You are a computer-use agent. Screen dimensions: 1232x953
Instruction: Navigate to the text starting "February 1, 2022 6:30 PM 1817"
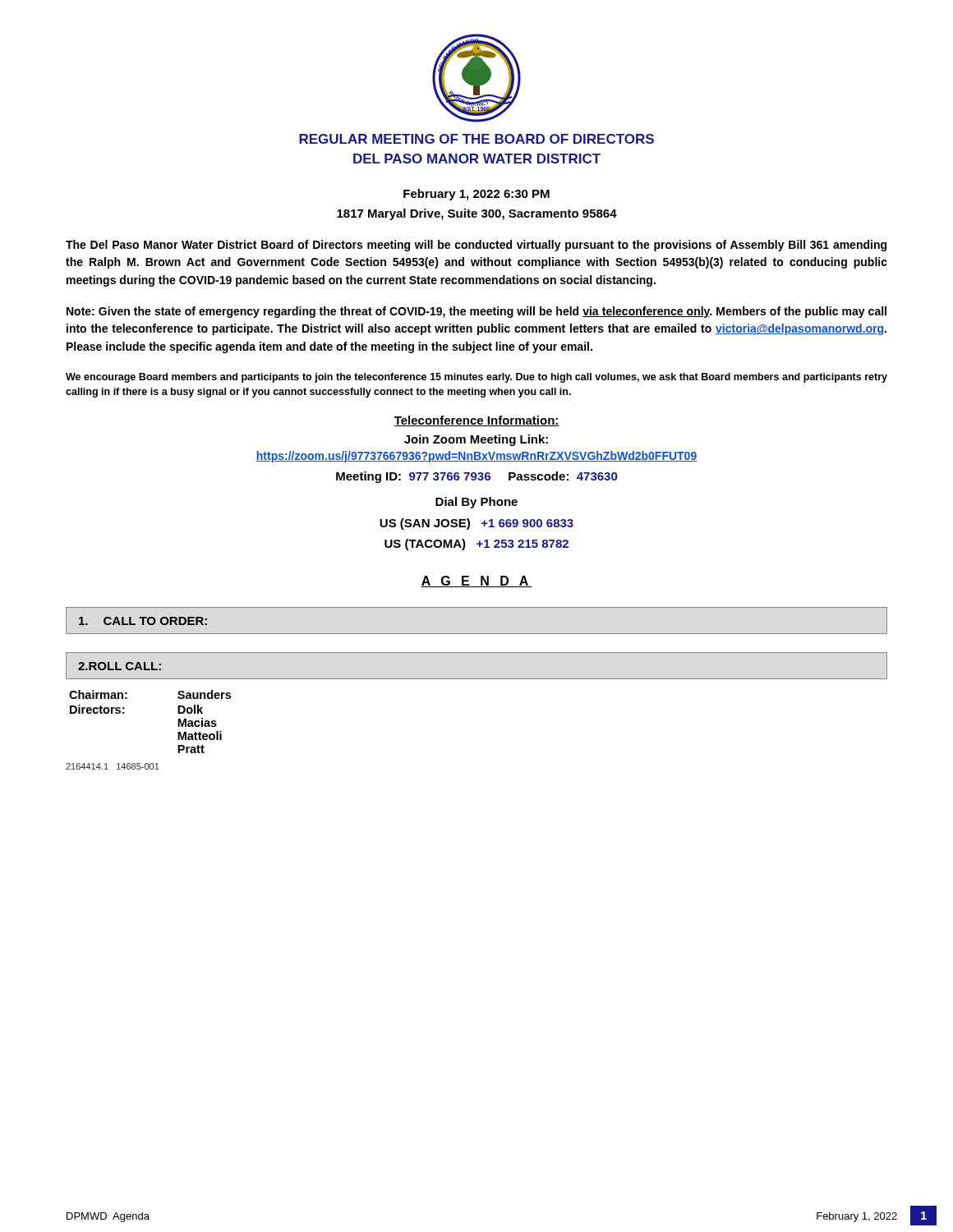click(x=476, y=203)
